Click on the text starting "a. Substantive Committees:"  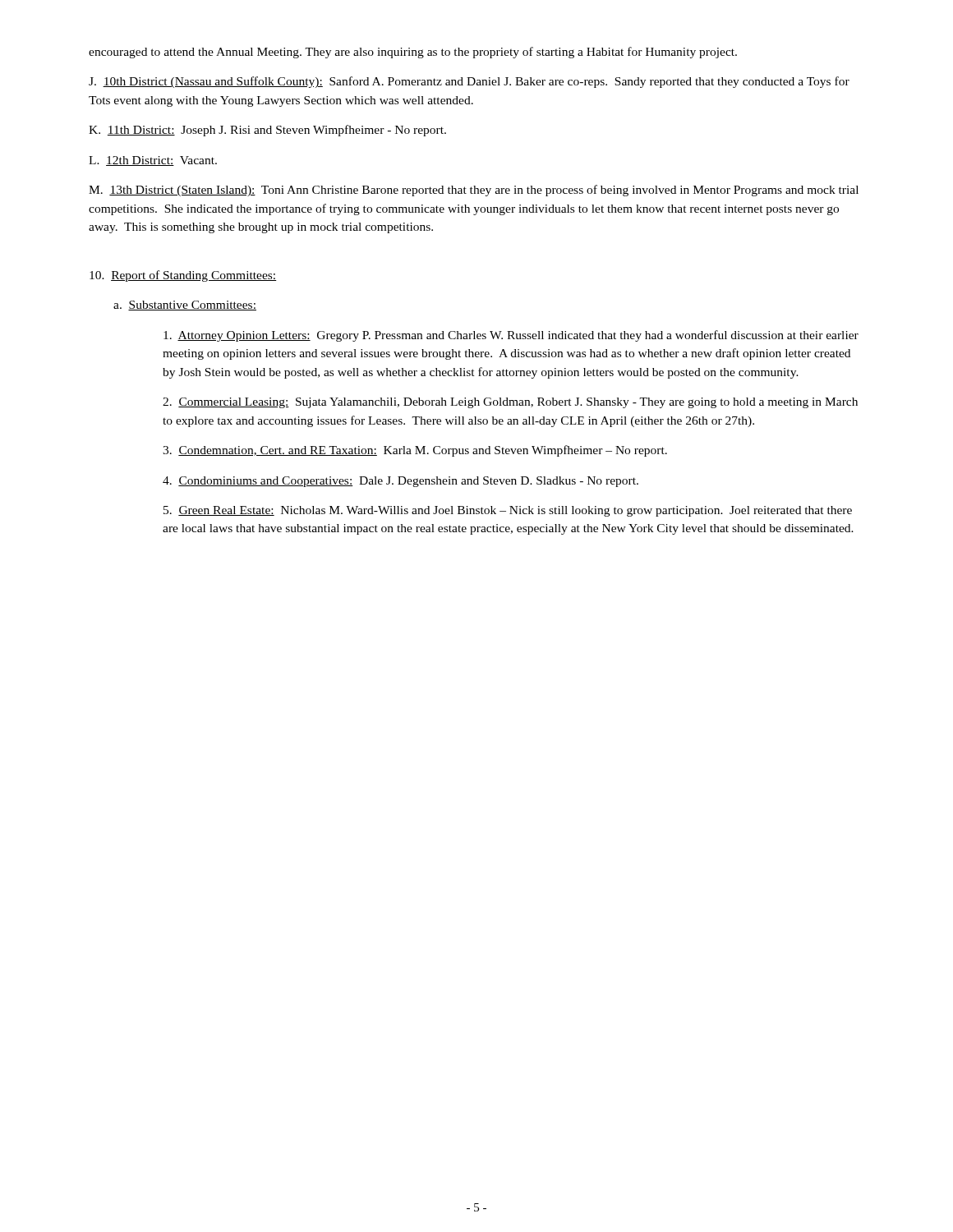tap(185, 304)
